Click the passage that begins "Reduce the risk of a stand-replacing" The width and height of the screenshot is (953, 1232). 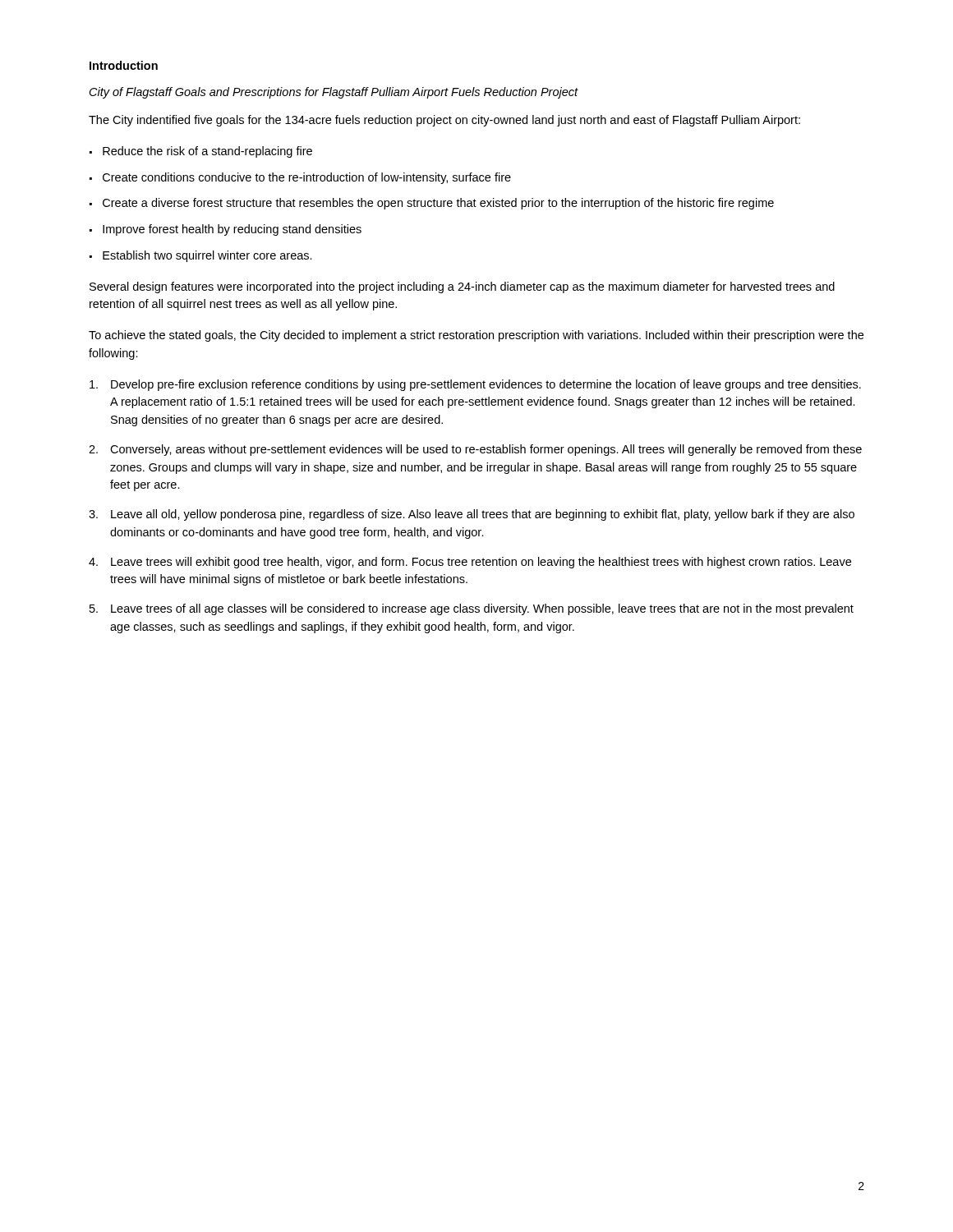(x=207, y=151)
